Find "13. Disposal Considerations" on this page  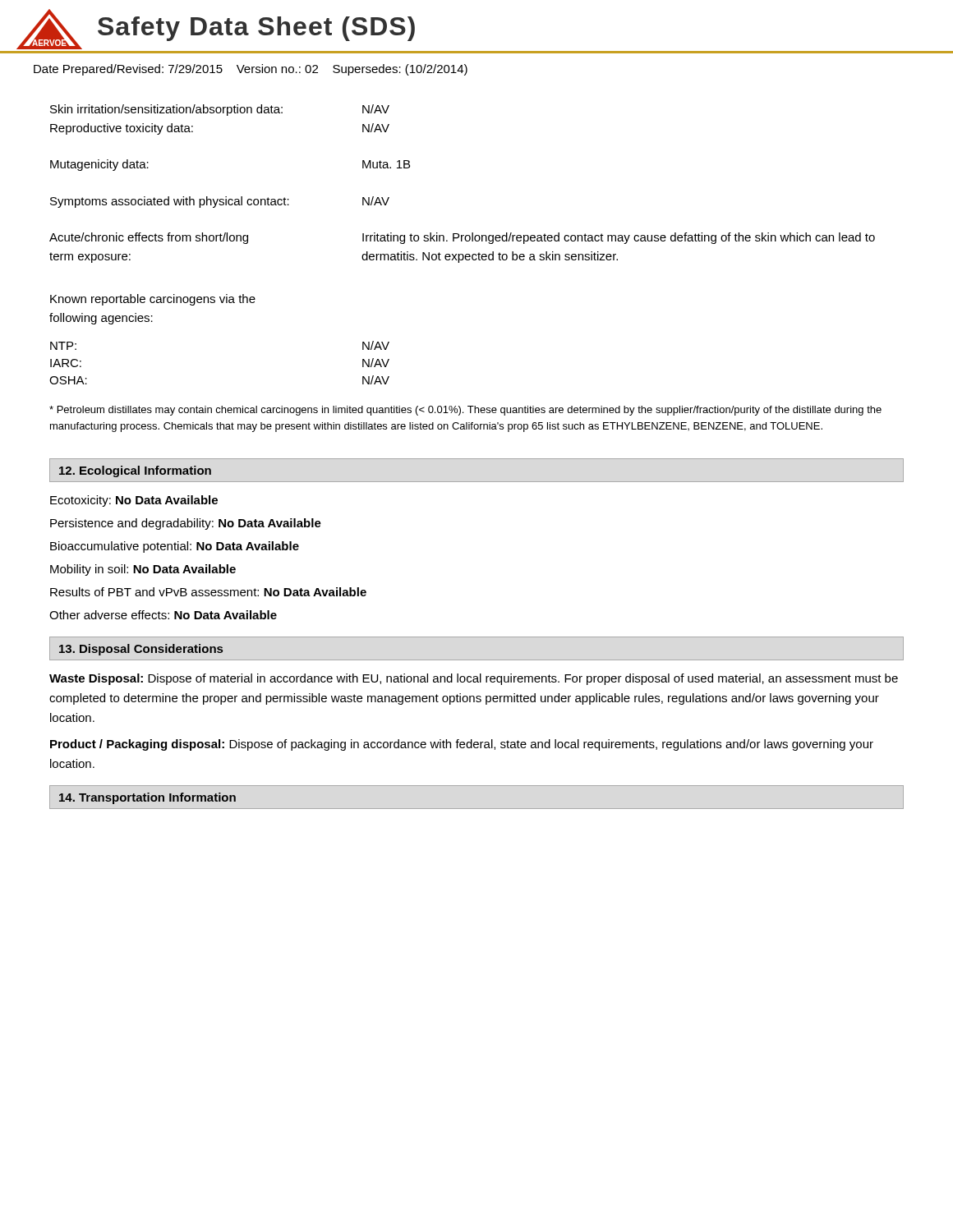(141, 648)
